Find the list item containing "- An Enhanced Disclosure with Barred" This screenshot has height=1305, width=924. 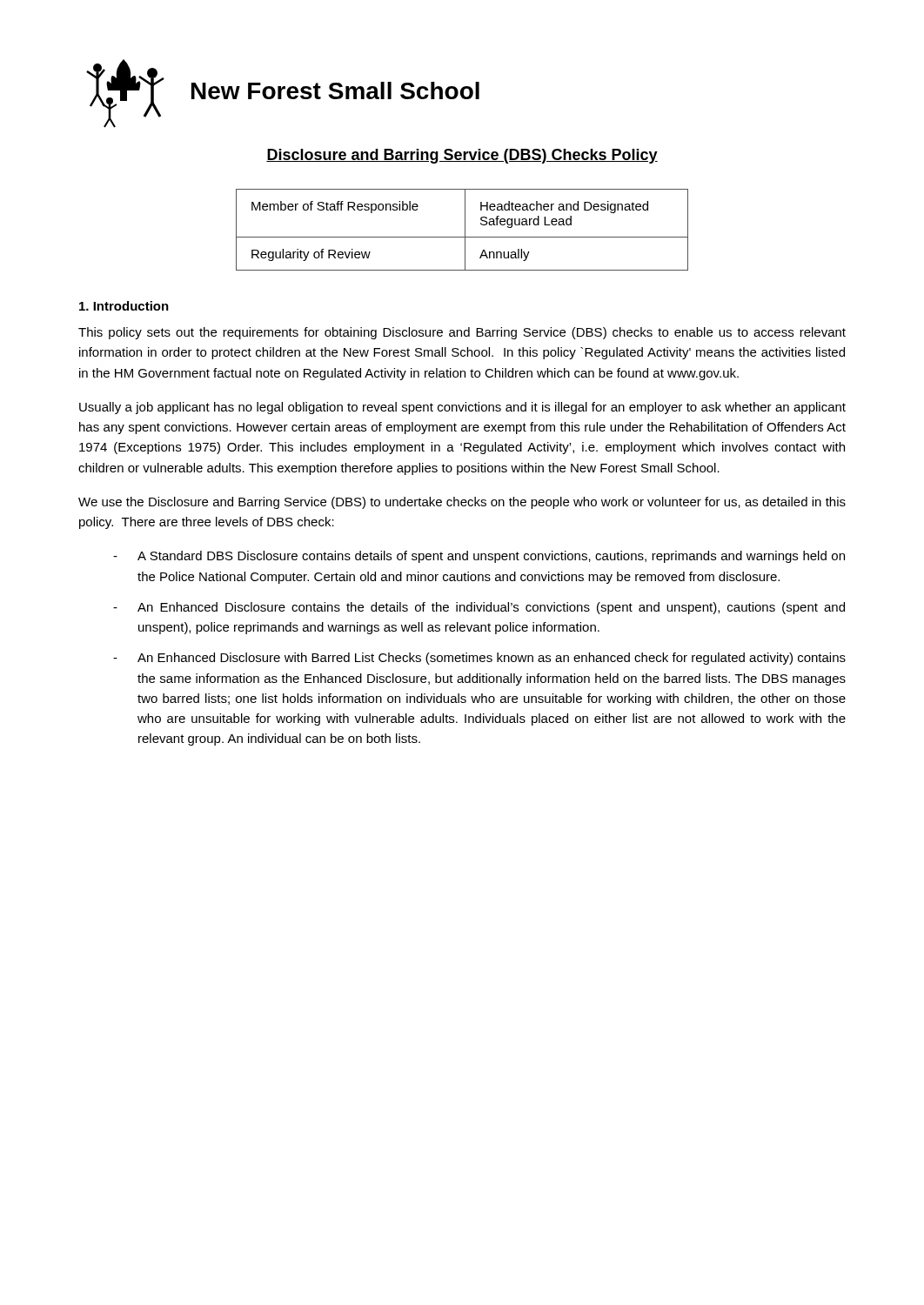[x=479, y=698]
